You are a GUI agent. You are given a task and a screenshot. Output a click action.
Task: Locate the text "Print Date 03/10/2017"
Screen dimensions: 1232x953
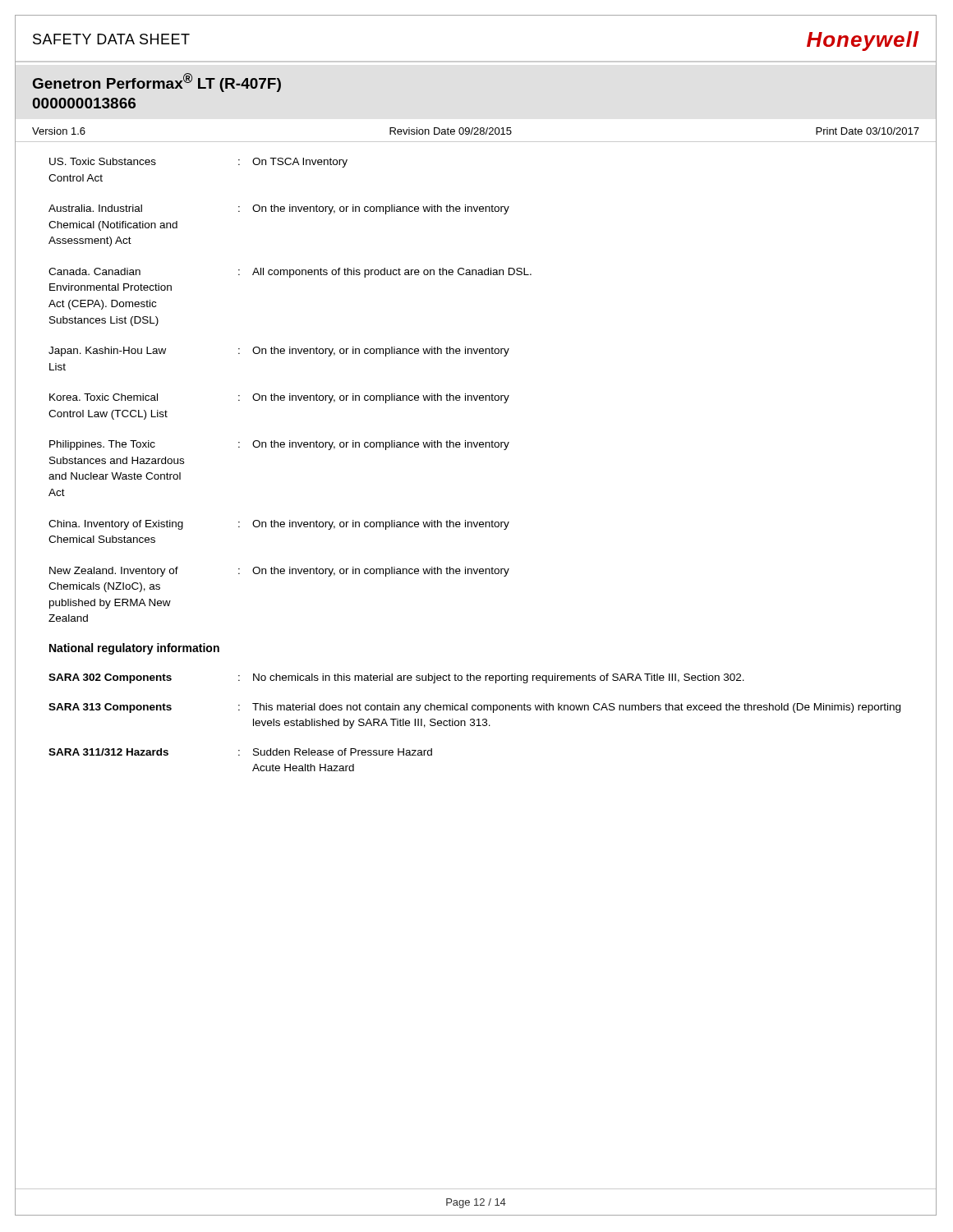point(867,131)
